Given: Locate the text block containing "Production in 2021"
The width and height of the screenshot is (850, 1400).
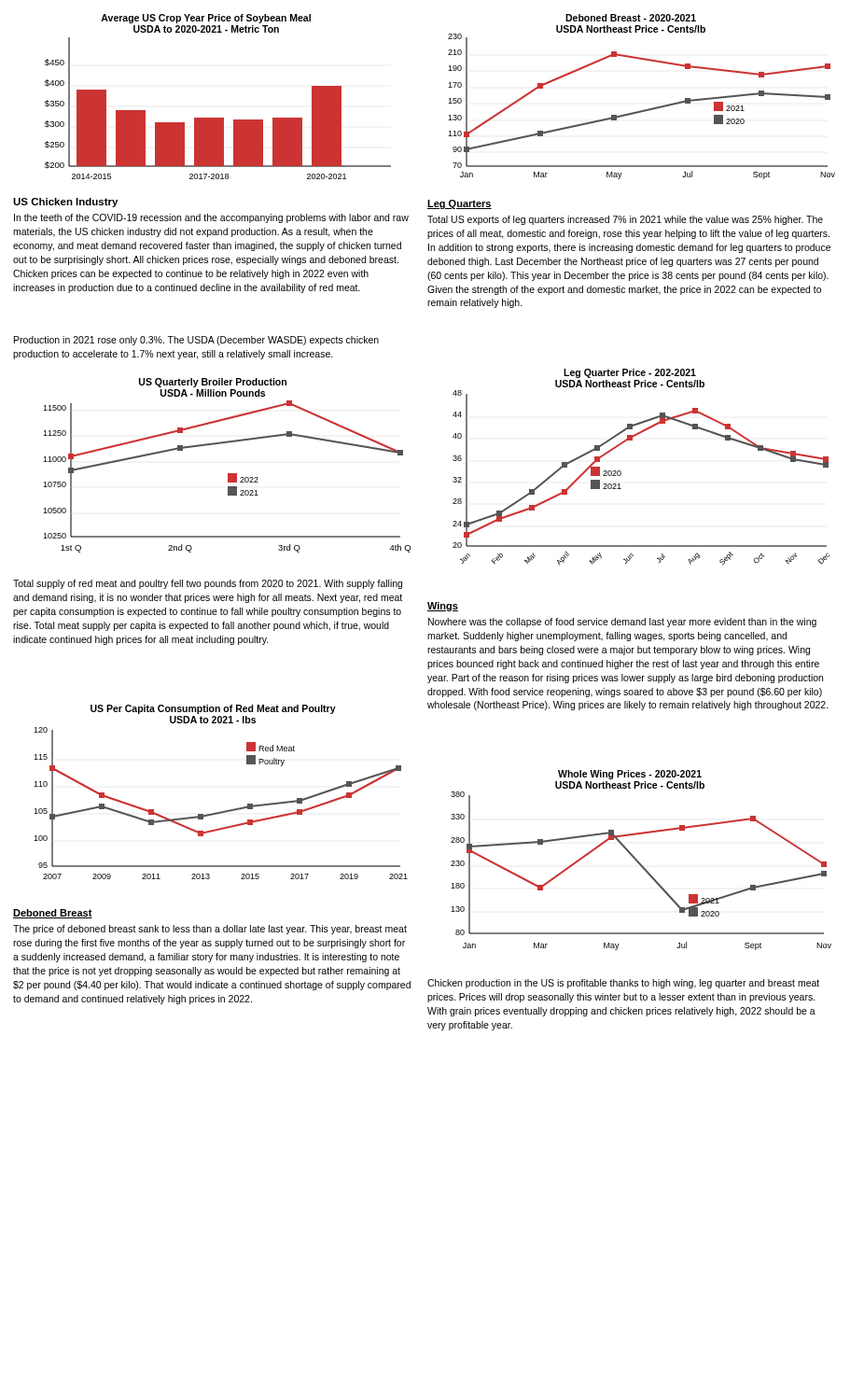Looking at the screenshot, I should click(x=196, y=347).
